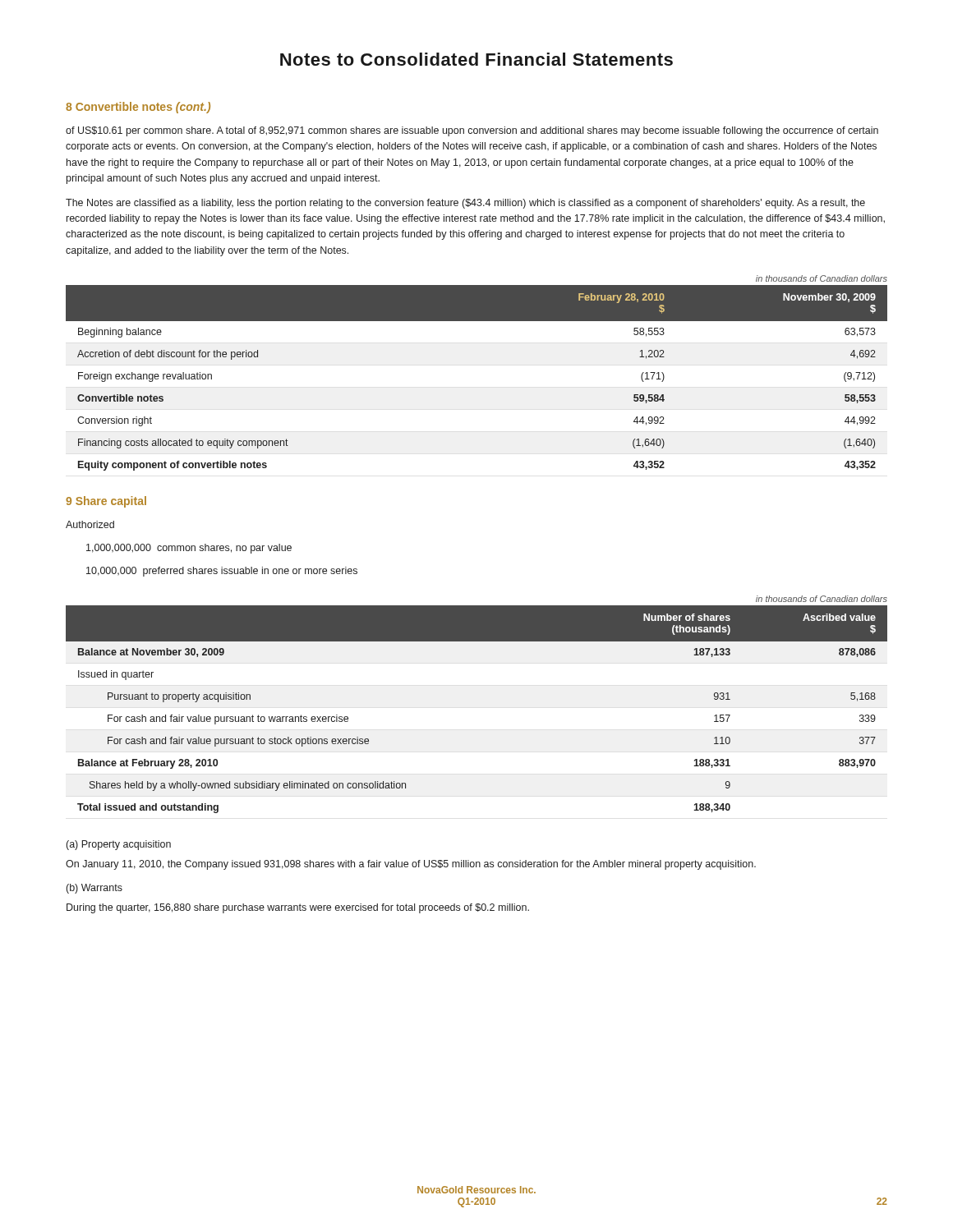The width and height of the screenshot is (953, 1232).
Task: Click on the passage starting "On January 11, 2010,"
Action: coord(476,864)
